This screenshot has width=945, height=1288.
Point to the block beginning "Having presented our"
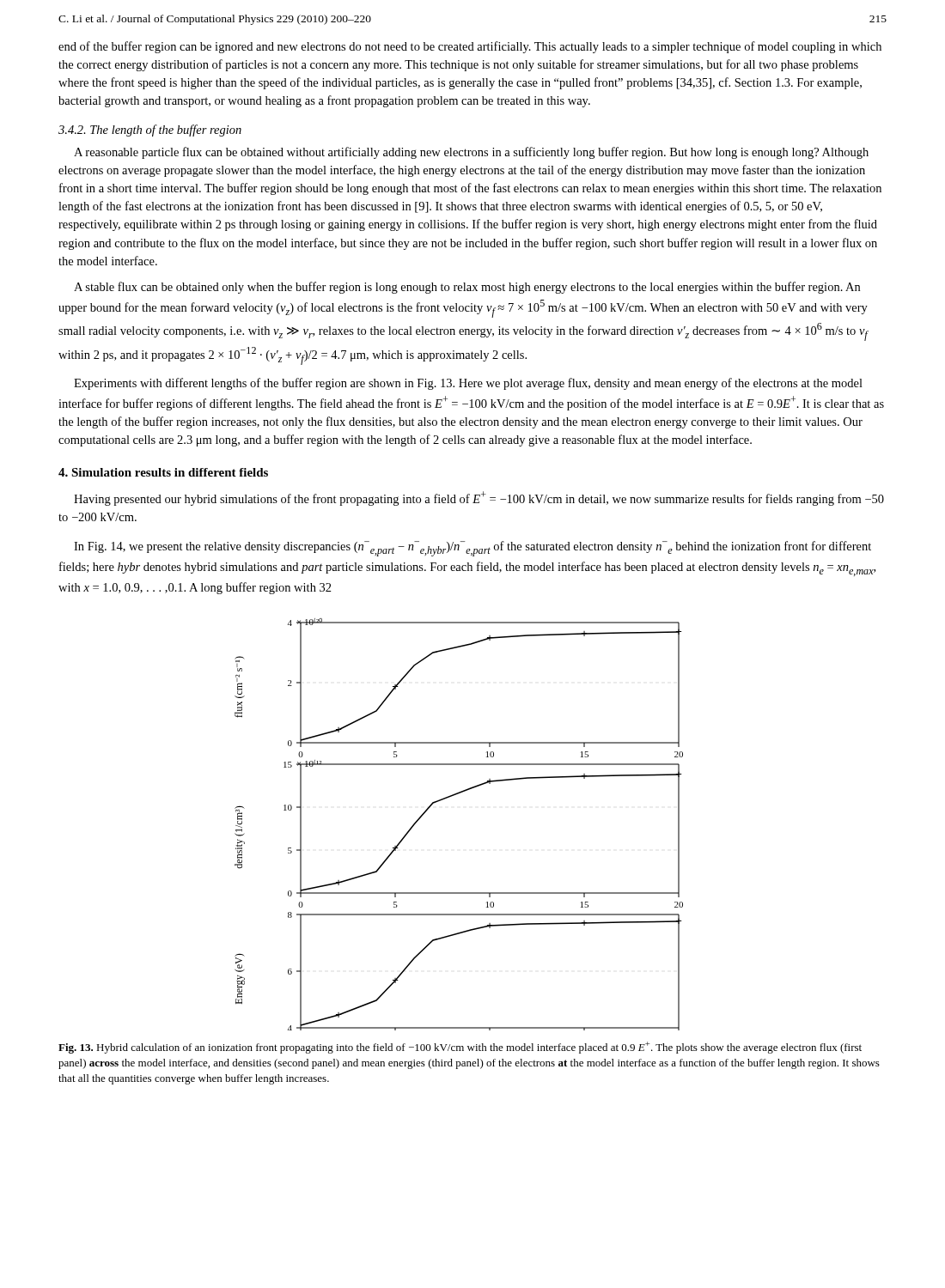(x=471, y=507)
